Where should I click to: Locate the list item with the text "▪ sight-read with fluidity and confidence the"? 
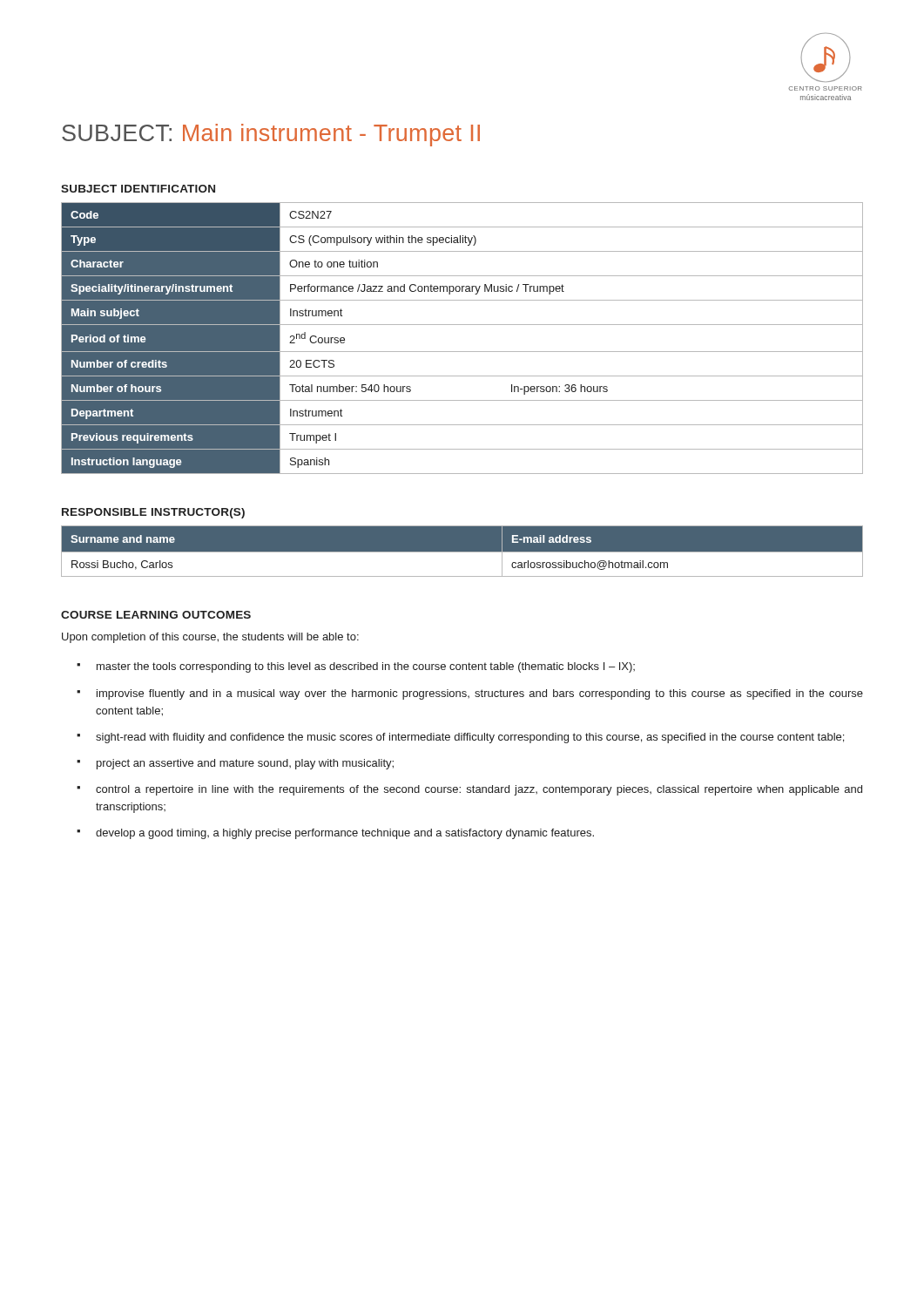470,737
